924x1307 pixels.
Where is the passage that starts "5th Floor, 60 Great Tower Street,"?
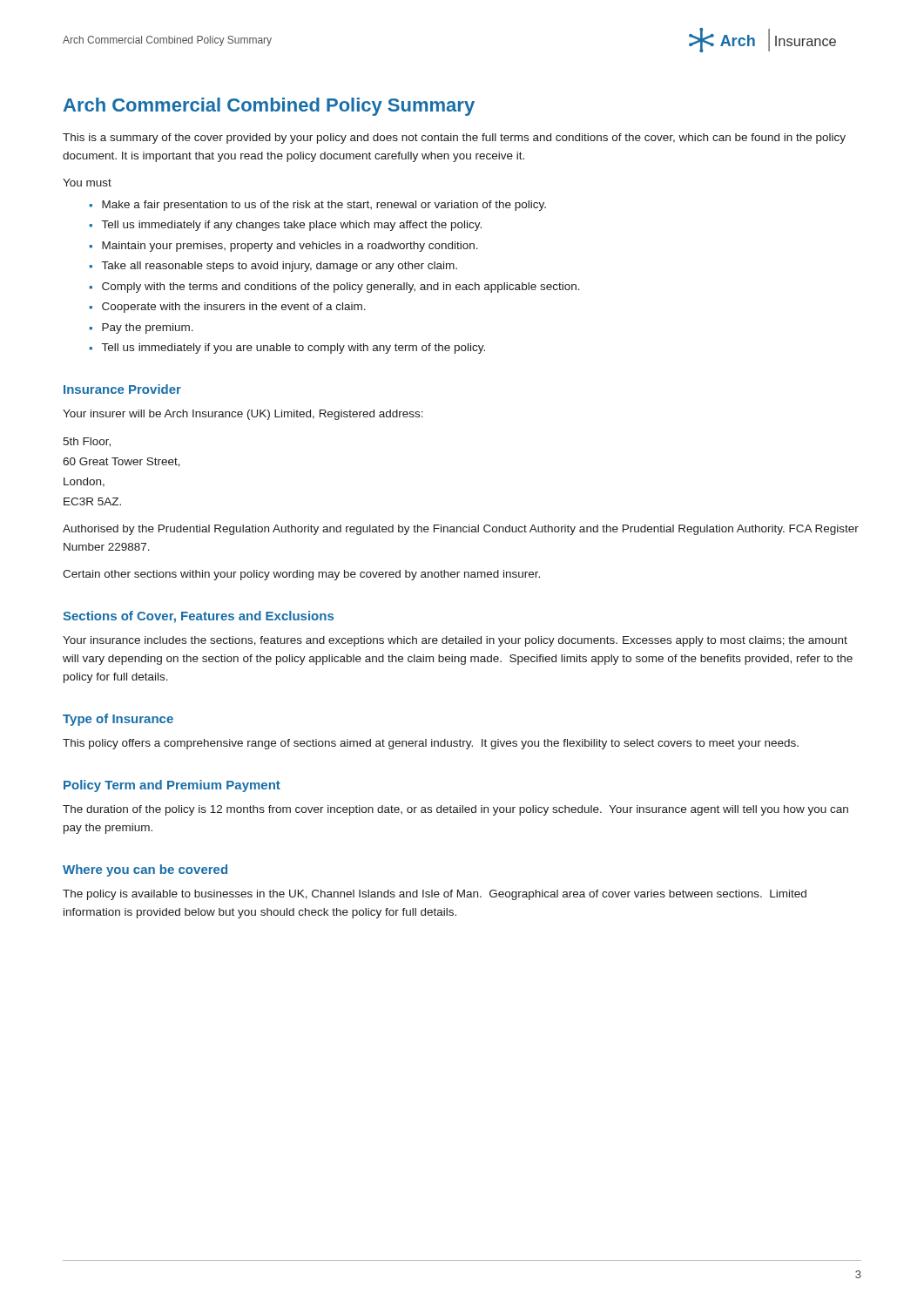122,471
